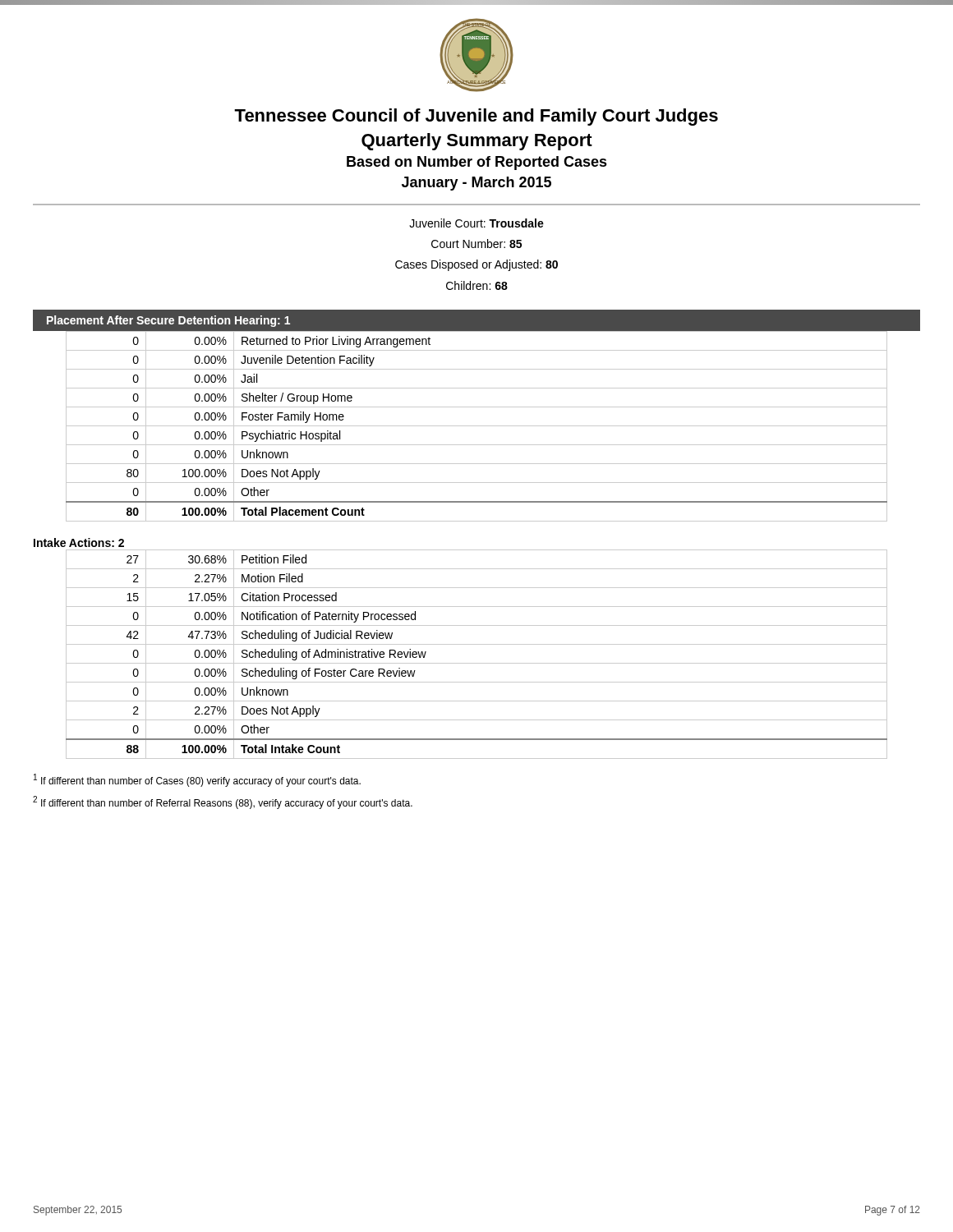Click the passage that begins "1 If different than number of Cases (80)"

coord(197,780)
